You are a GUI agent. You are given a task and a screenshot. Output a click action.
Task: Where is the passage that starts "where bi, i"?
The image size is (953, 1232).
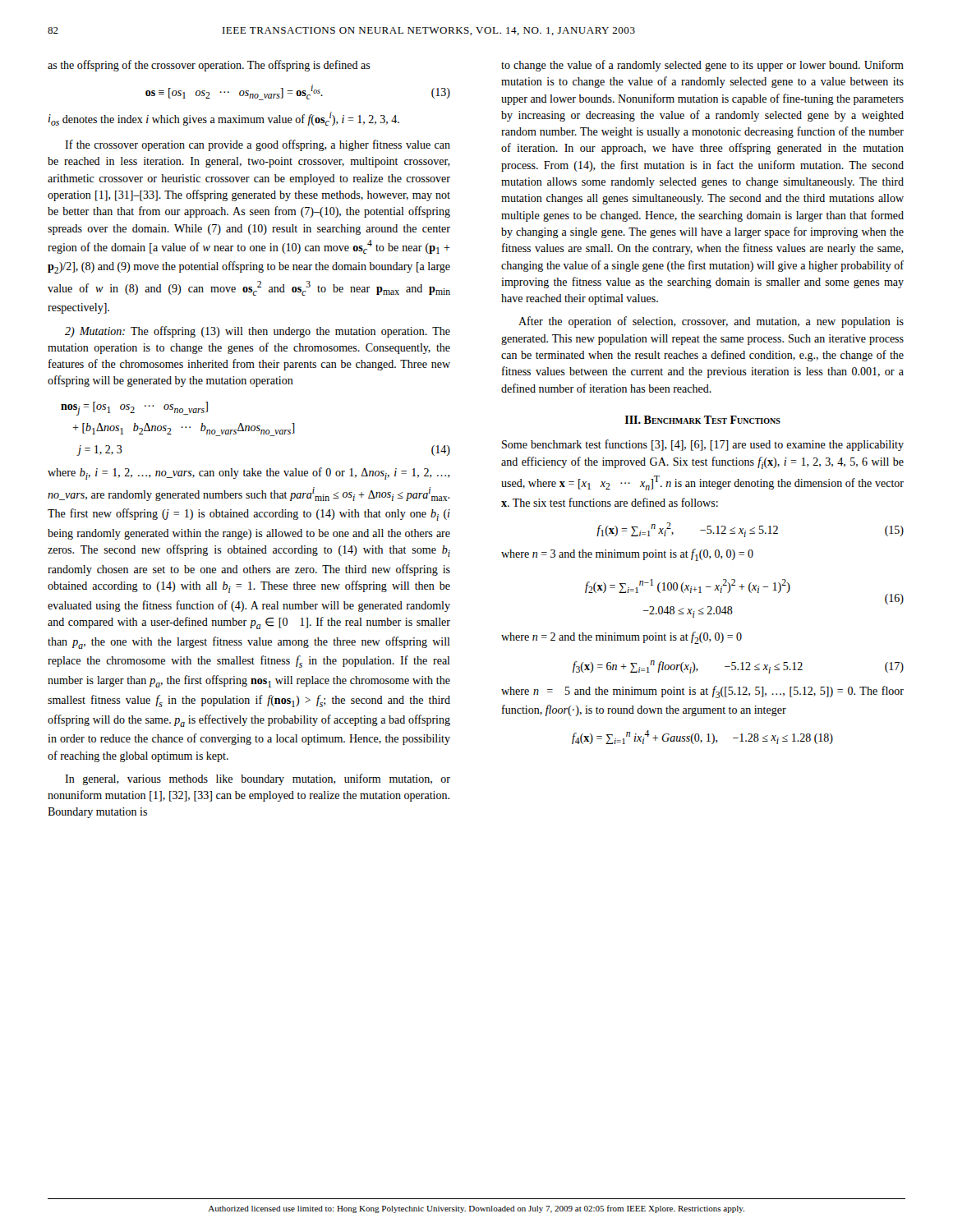249,643
